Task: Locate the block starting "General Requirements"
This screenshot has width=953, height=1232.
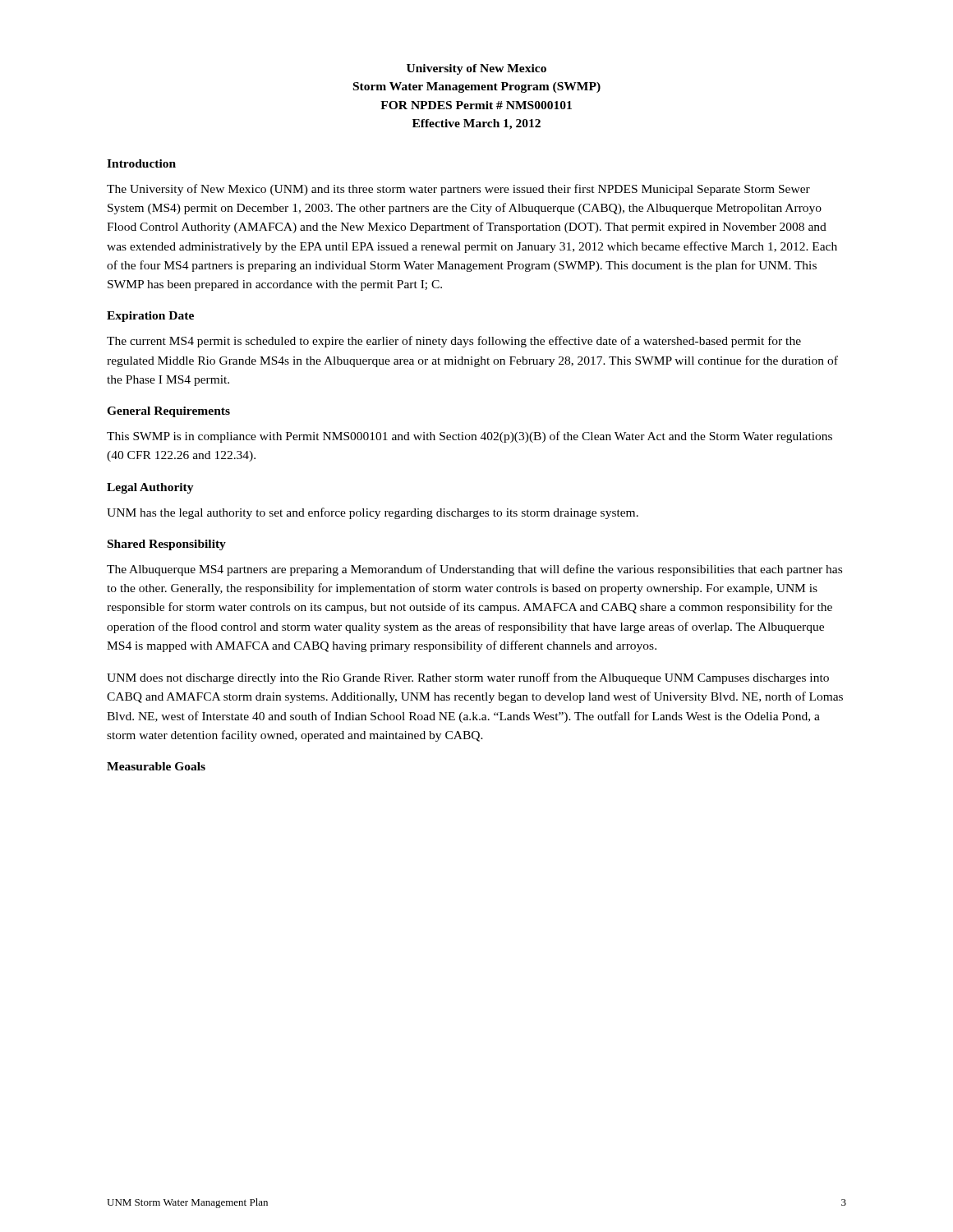Action: (x=168, y=410)
